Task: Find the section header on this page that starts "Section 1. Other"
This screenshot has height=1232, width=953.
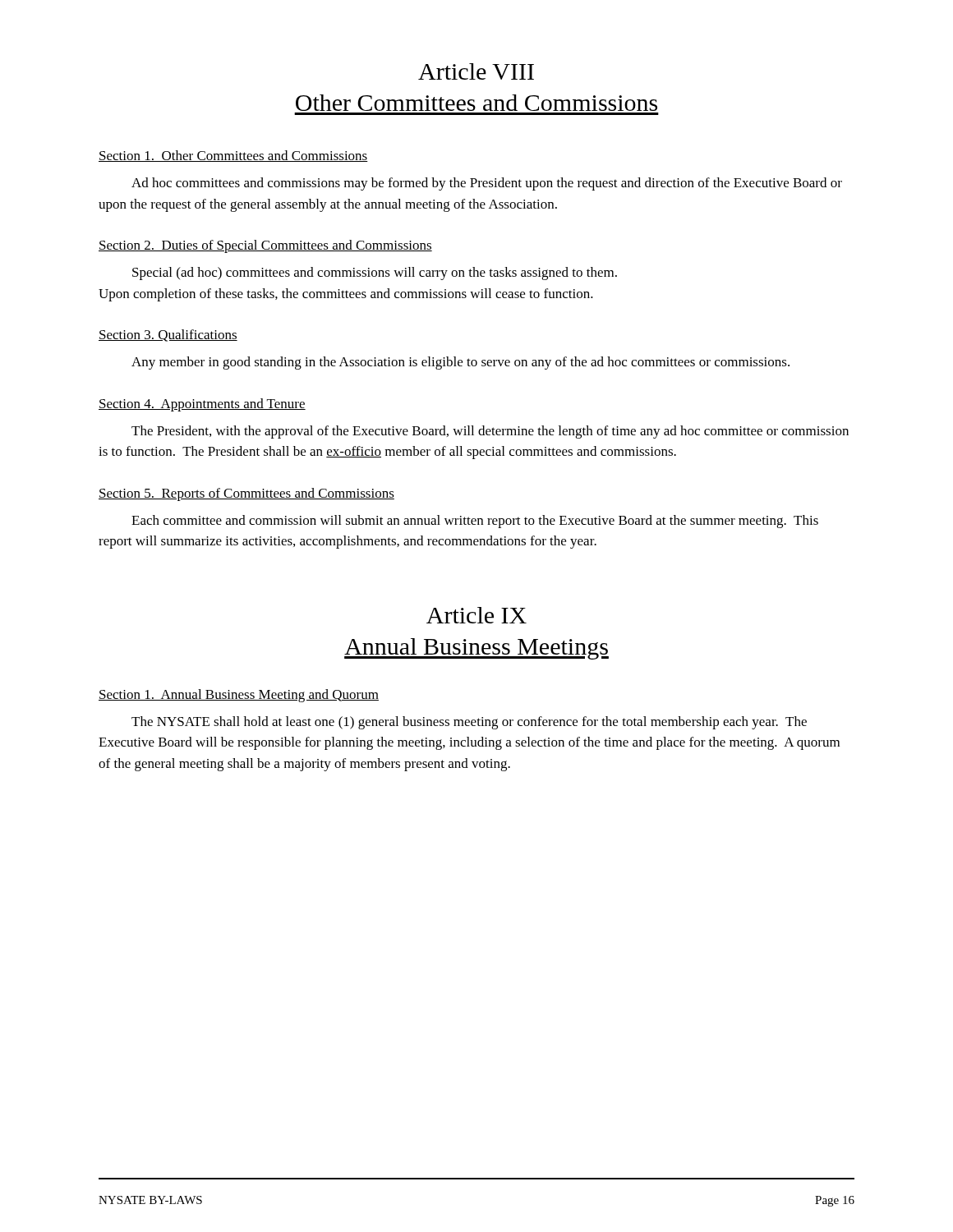Action: click(x=233, y=156)
